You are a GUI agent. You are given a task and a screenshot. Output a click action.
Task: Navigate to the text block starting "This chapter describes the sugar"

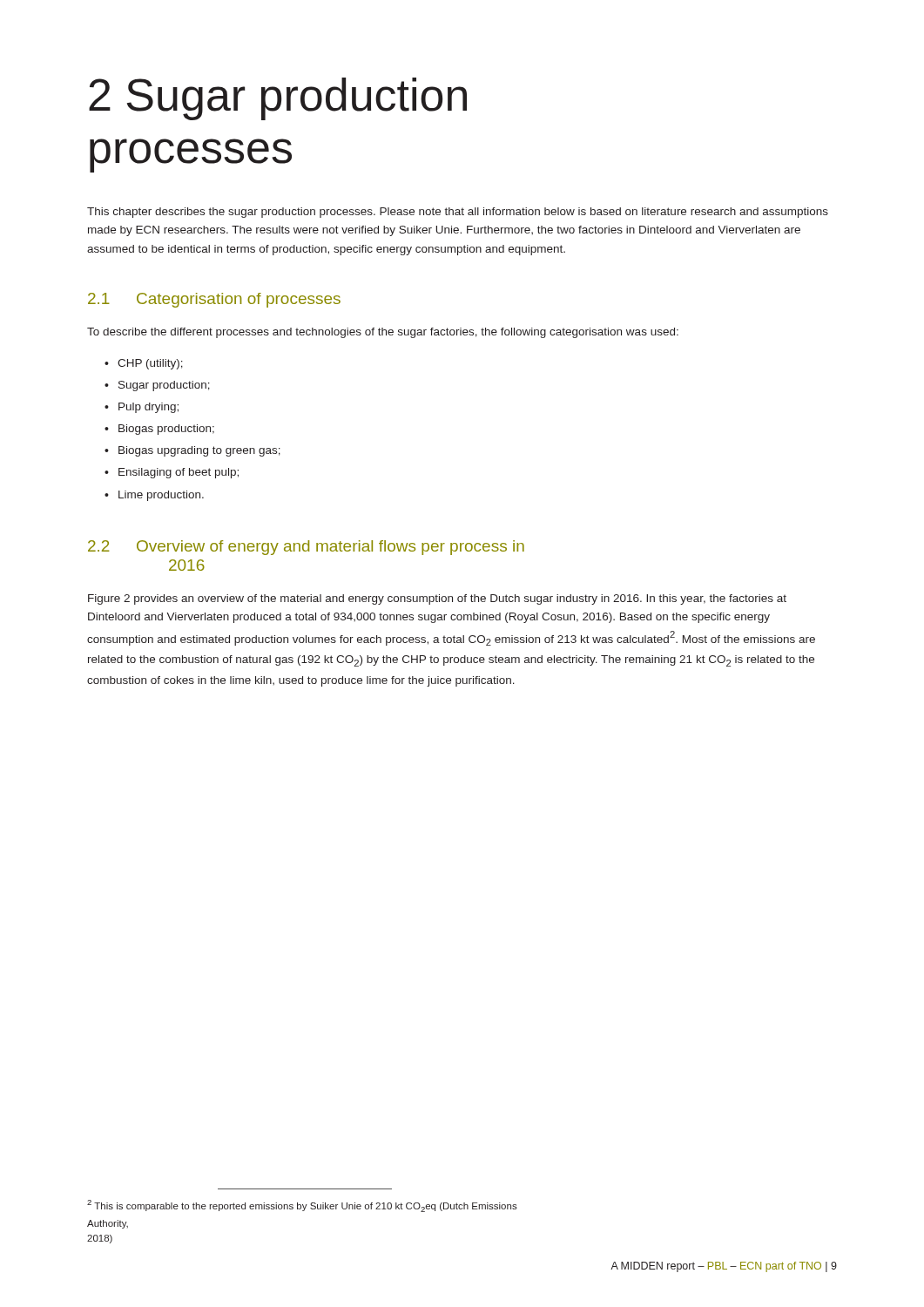click(x=458, y=230)
